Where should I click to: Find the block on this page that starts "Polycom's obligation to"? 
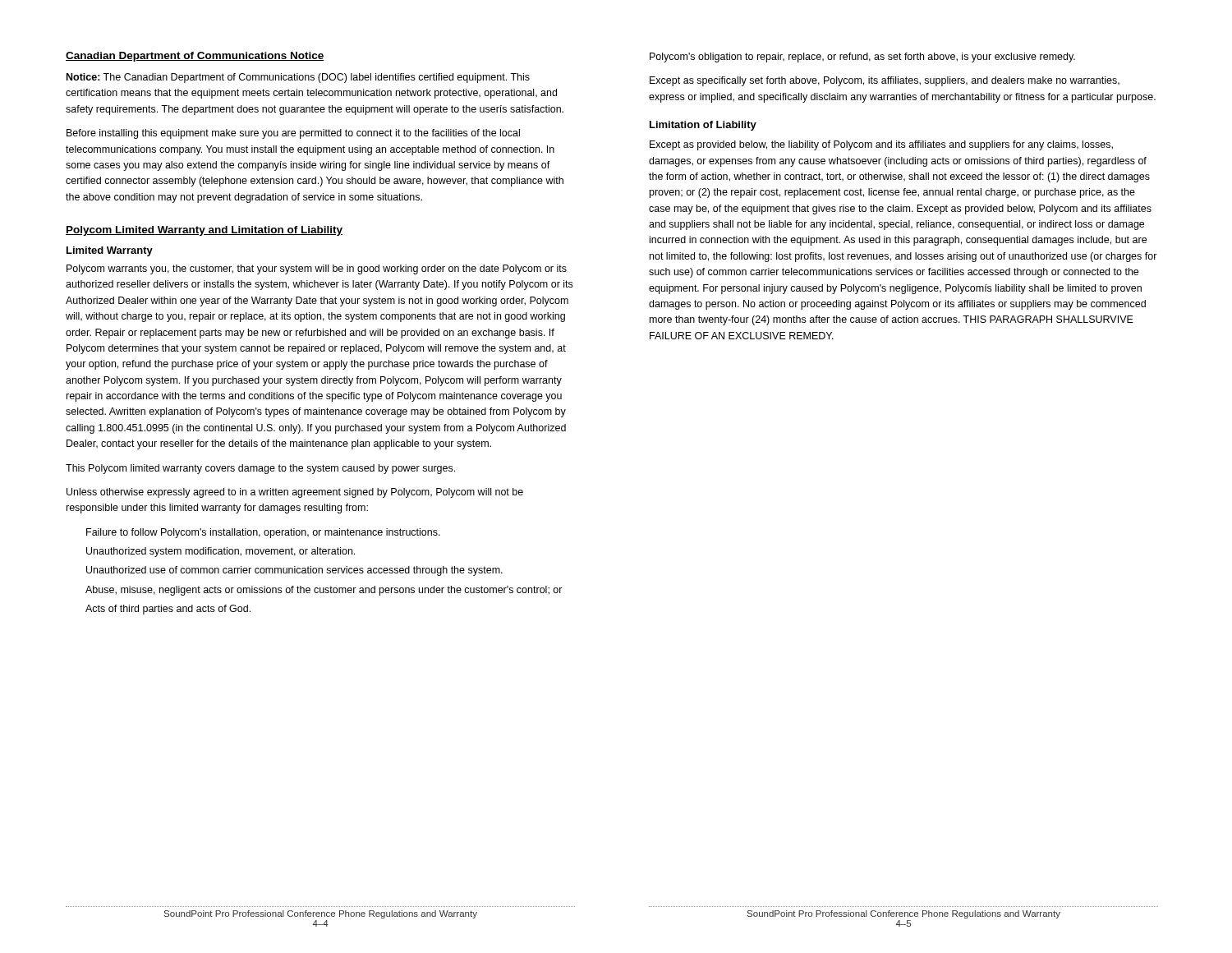[862, 57]
